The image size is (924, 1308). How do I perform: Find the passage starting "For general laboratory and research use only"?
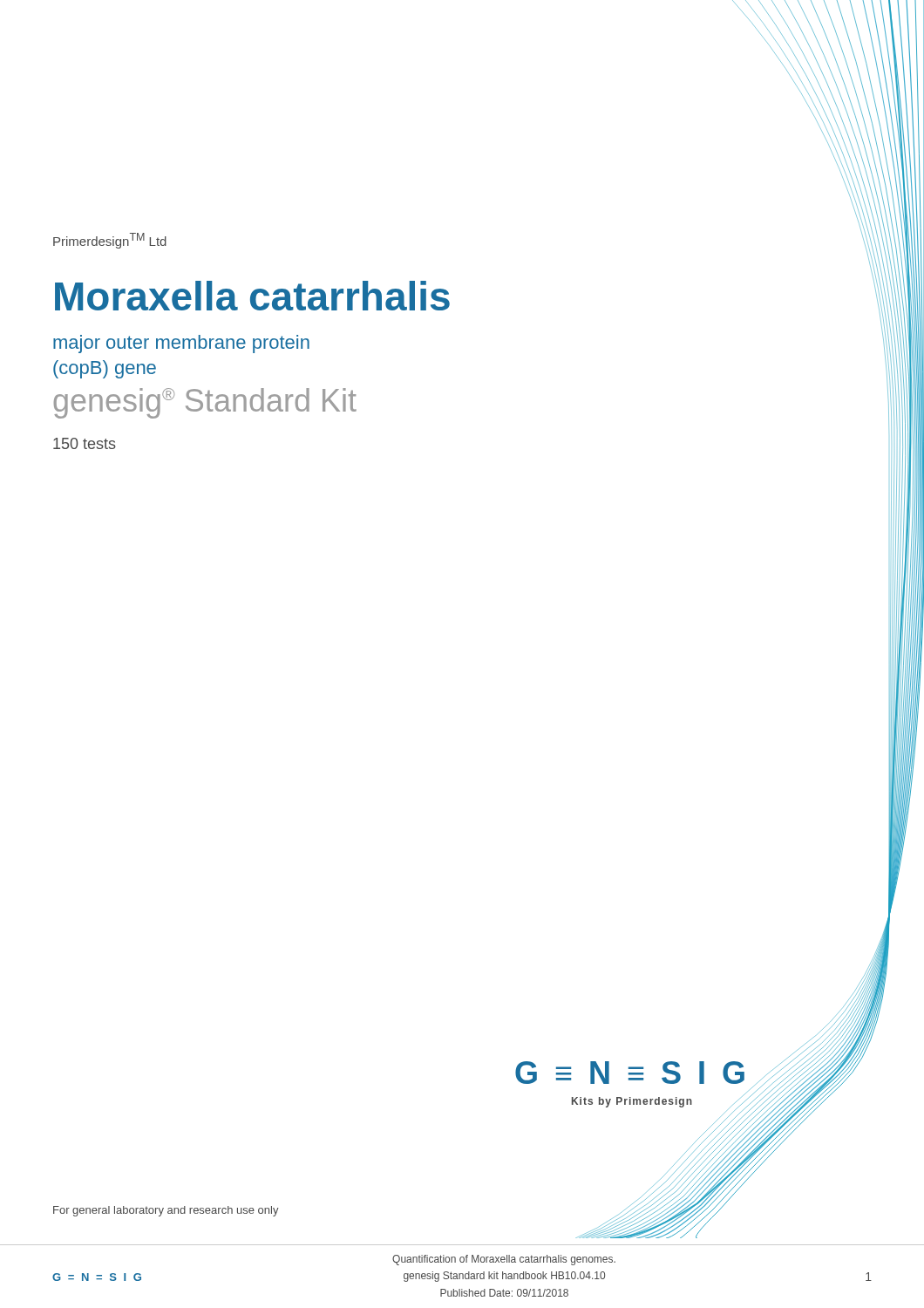click(x=165, y=1210)
